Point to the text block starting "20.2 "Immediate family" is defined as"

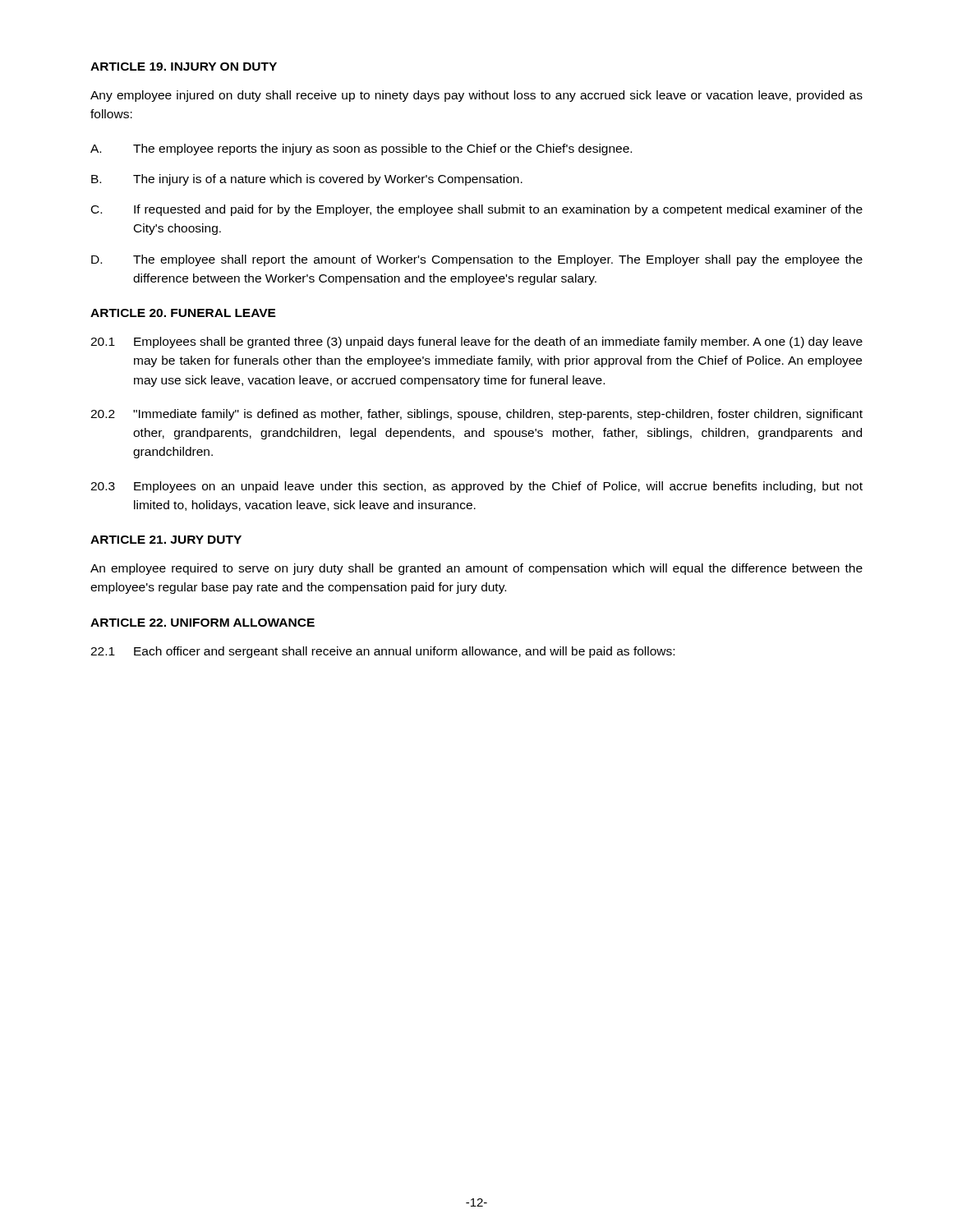pyautogui.click(x=476, y=432)
